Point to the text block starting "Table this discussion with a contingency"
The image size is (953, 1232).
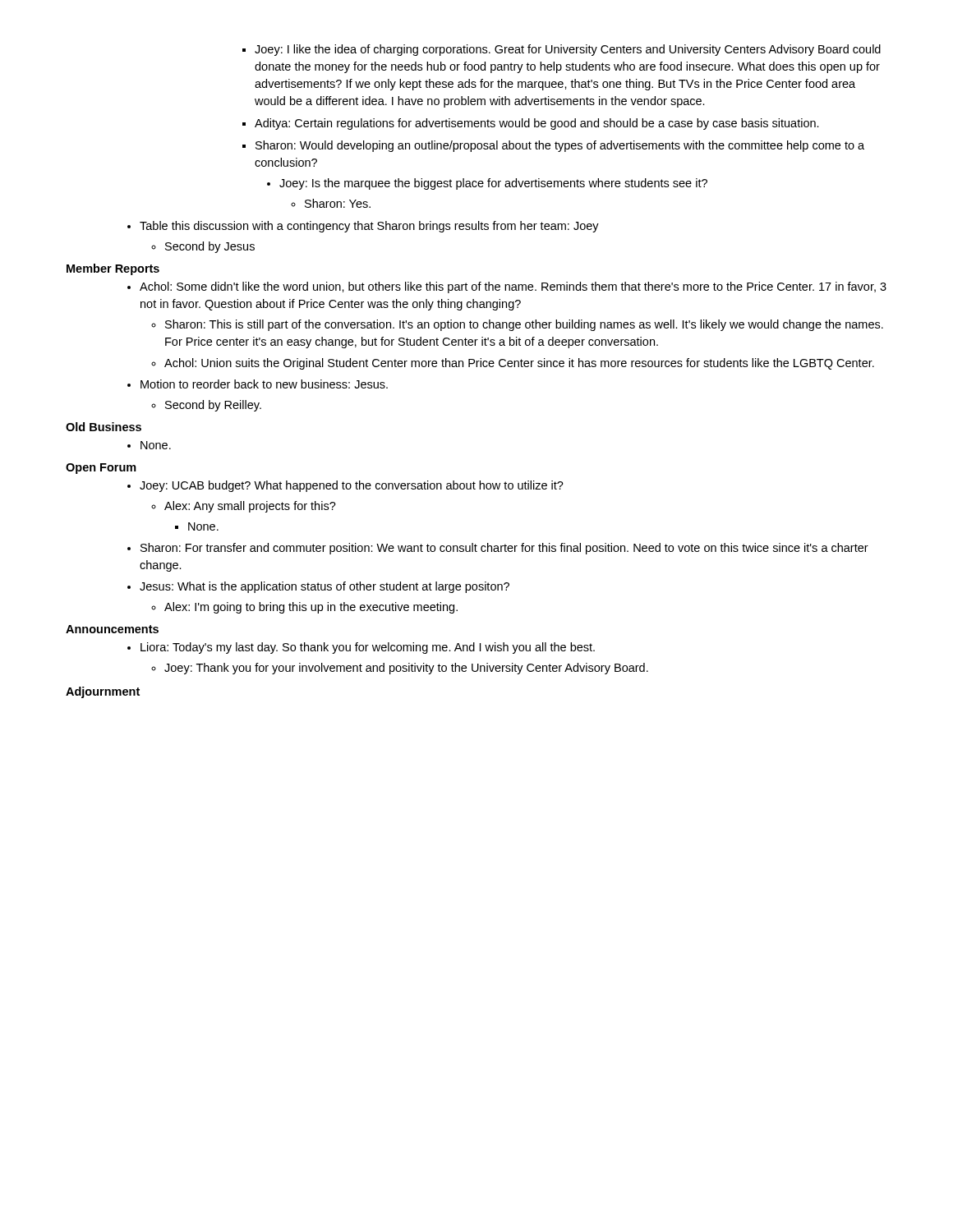tap(501, 237)
